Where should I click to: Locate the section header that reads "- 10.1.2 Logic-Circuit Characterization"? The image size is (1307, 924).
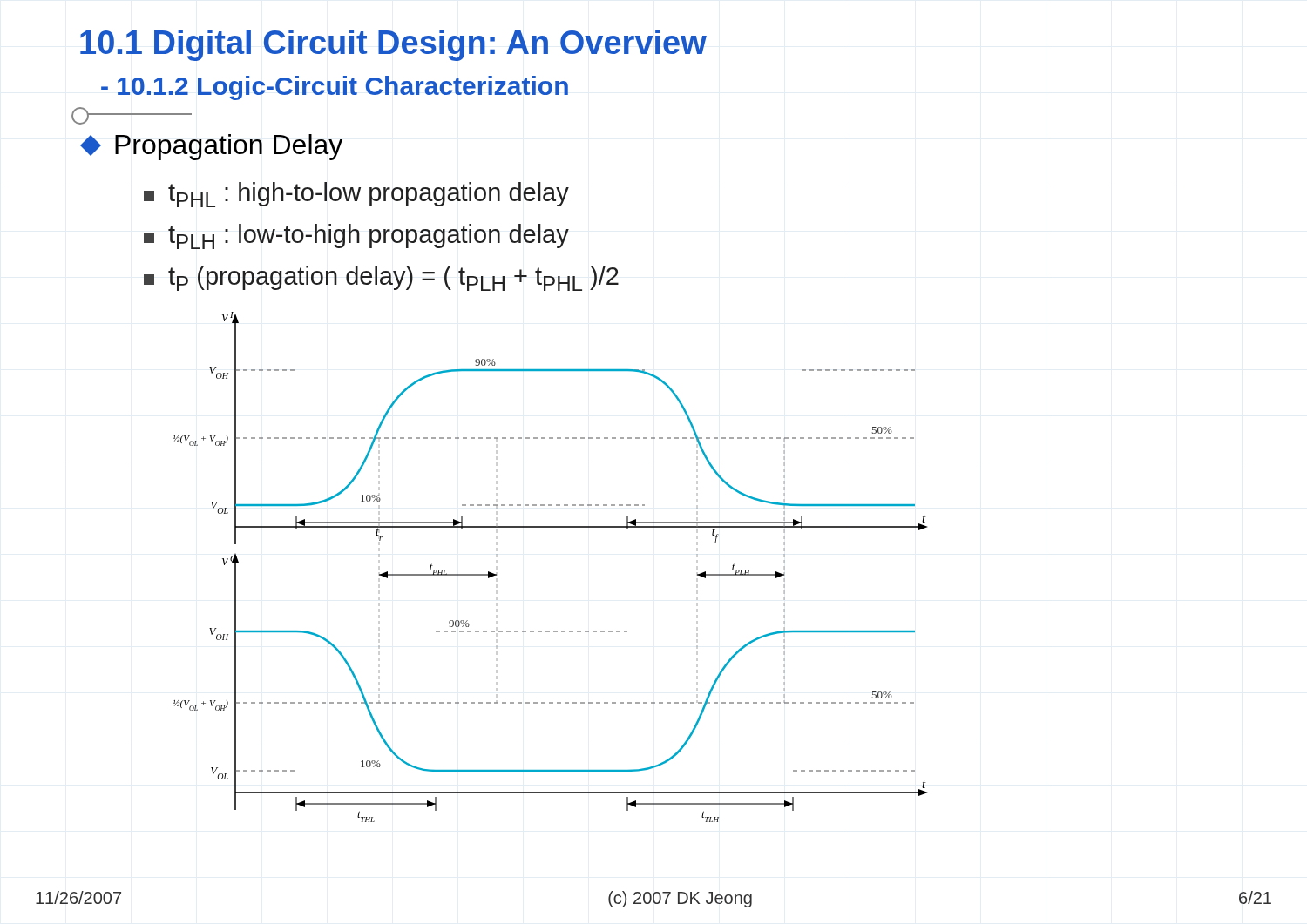pyautogui.click(x=335, y=86)
